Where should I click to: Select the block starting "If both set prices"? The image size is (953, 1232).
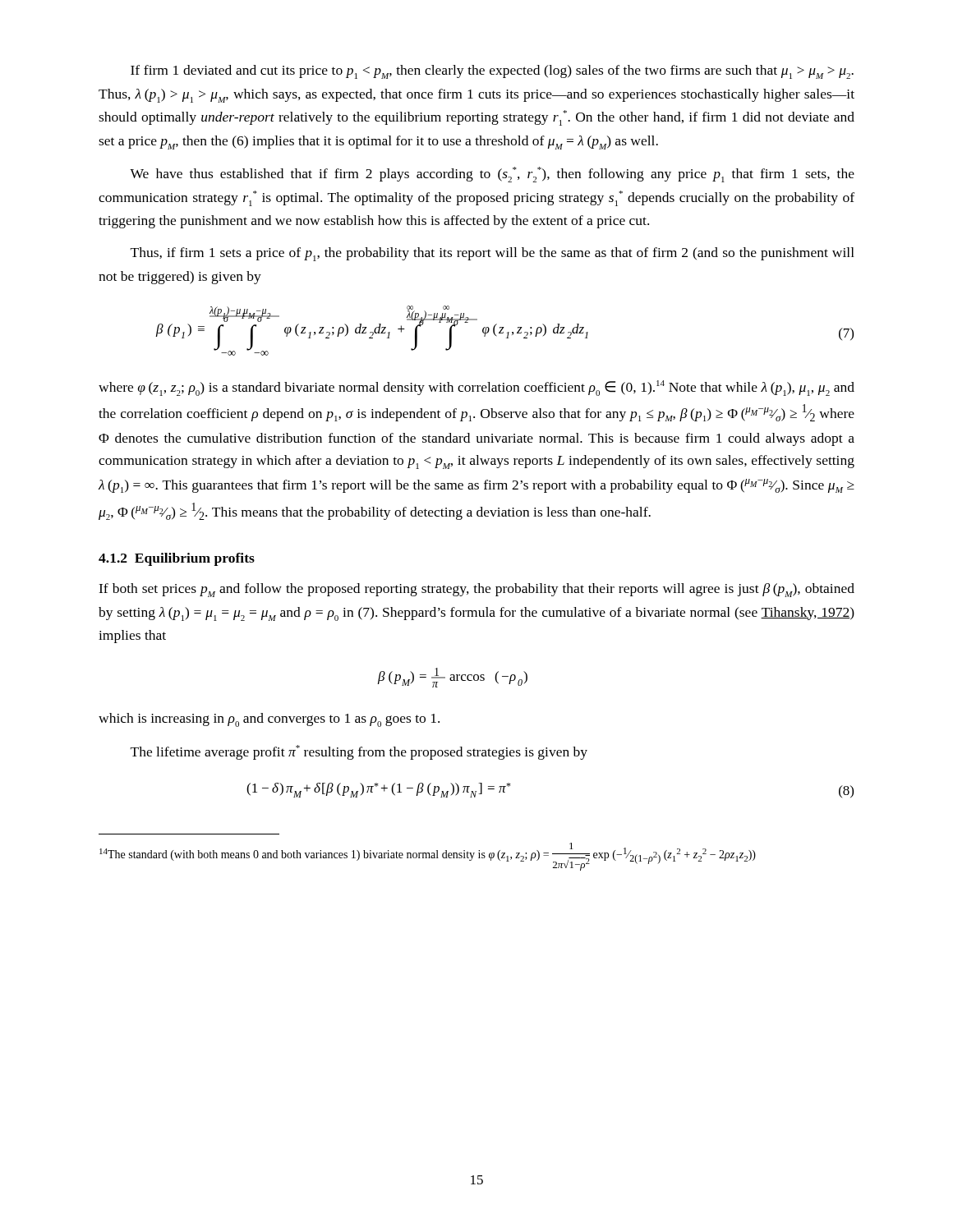pos(476,612)
